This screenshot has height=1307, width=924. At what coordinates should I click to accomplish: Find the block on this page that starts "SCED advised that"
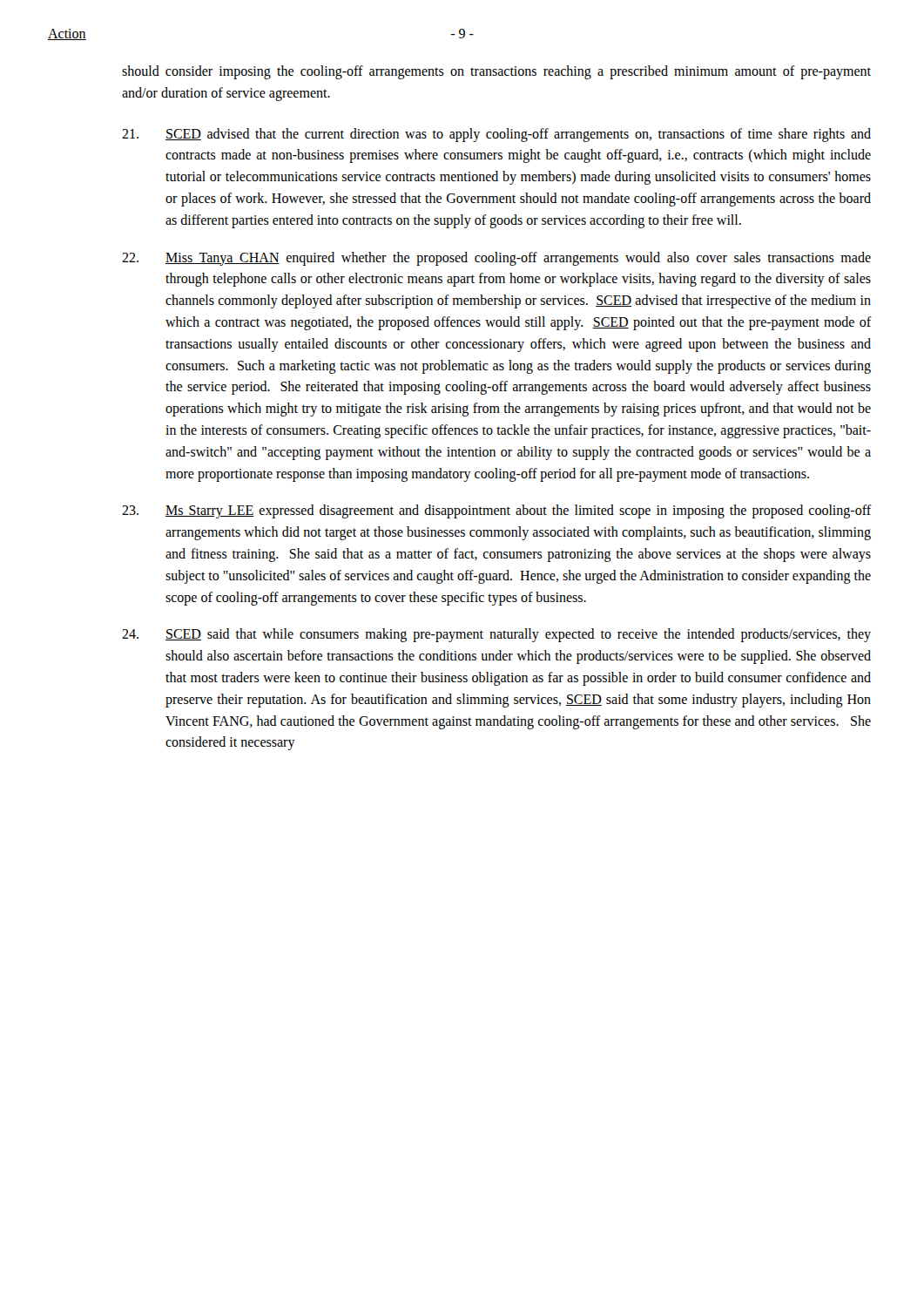click(x=496, y=177)
